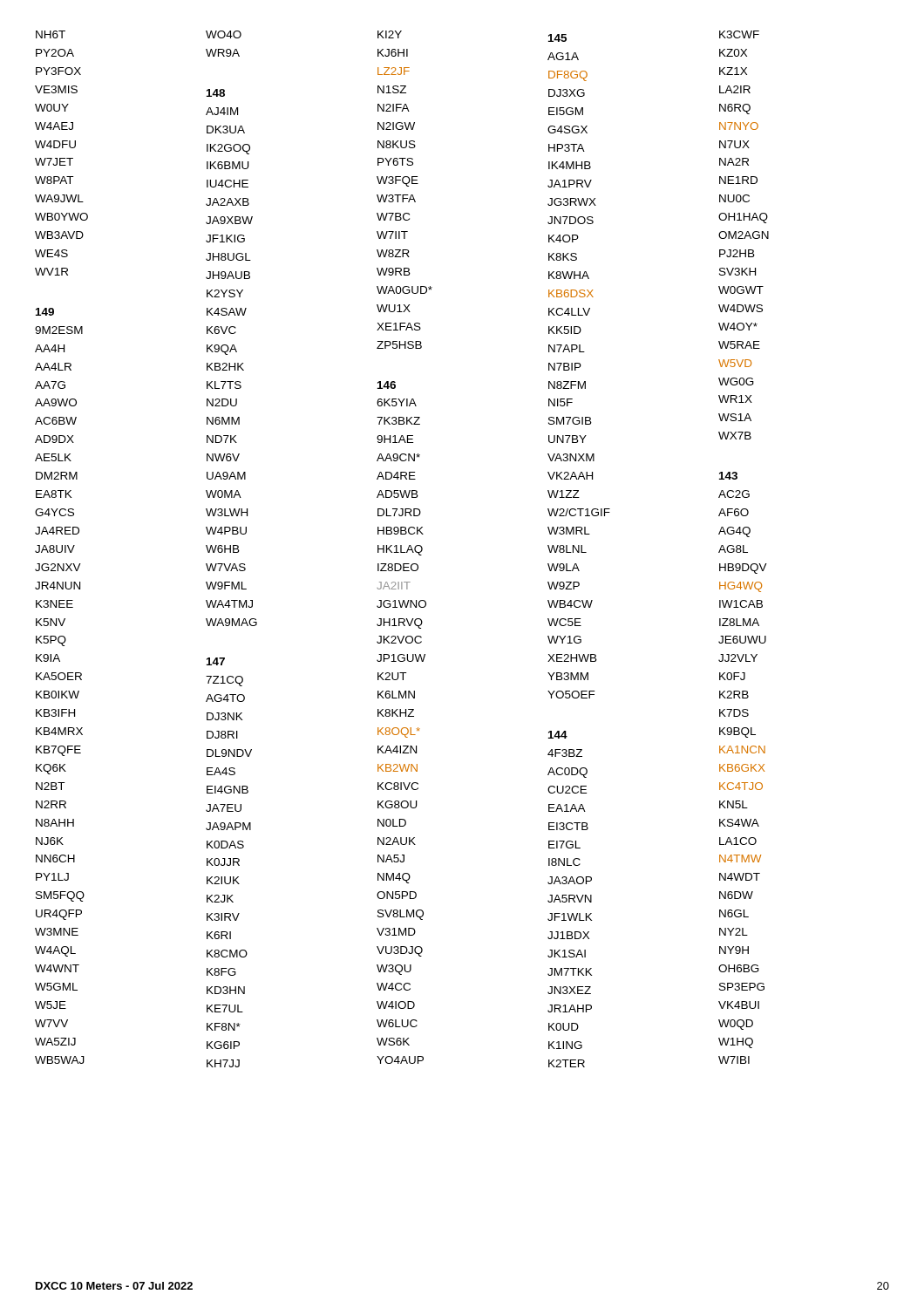Viewport: 924px width, 1308px height.
Task: Find the block on this page that starts "145 AG1A DF8GQ DJ3XG EI5GM G4SGX"
Action: pos(557,38)
